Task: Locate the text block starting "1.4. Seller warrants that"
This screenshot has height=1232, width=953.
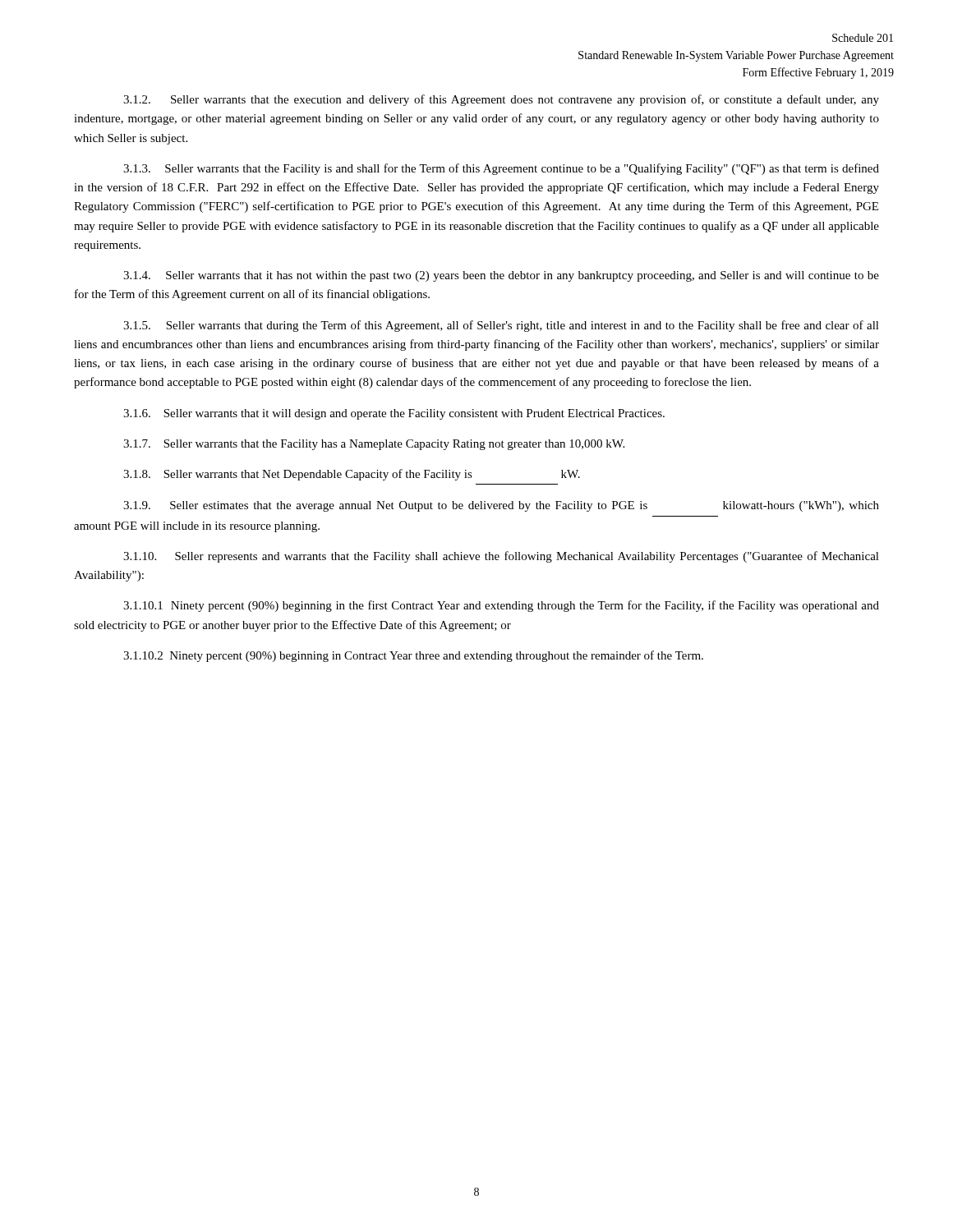Action: click(476, 285)
